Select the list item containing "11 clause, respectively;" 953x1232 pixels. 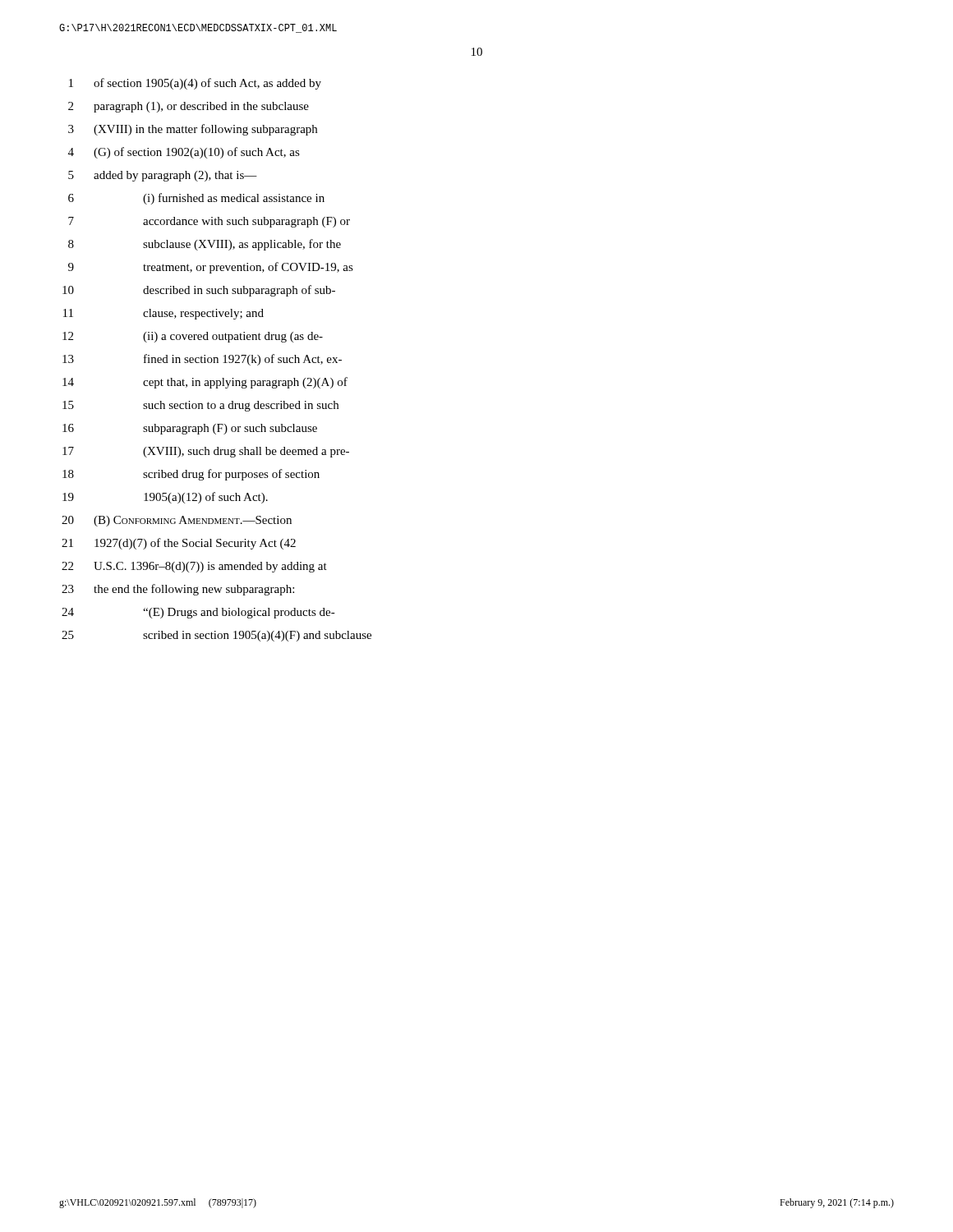tap(163, 314)
